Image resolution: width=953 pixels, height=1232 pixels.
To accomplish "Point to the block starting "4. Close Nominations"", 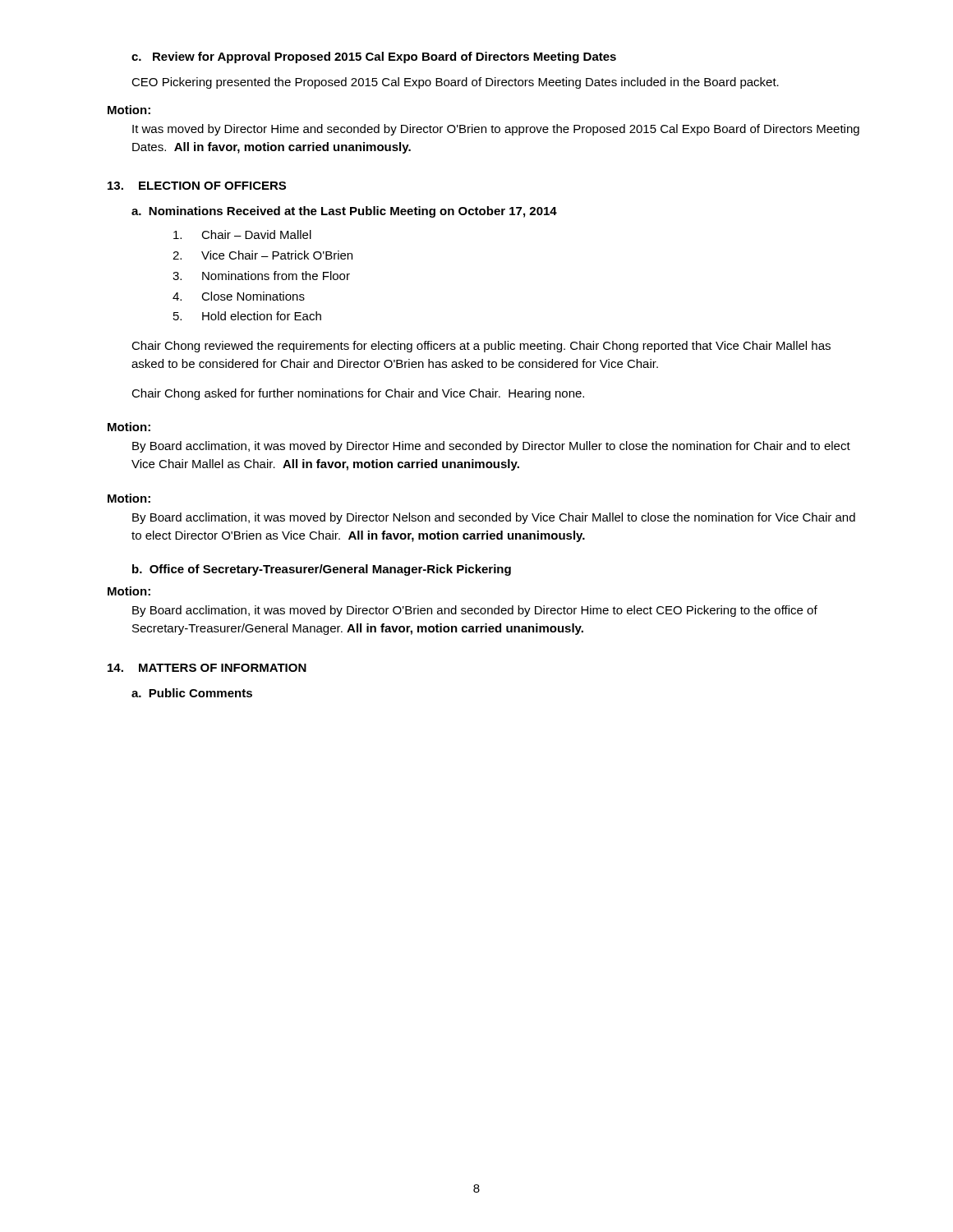I will coord(239,296).
